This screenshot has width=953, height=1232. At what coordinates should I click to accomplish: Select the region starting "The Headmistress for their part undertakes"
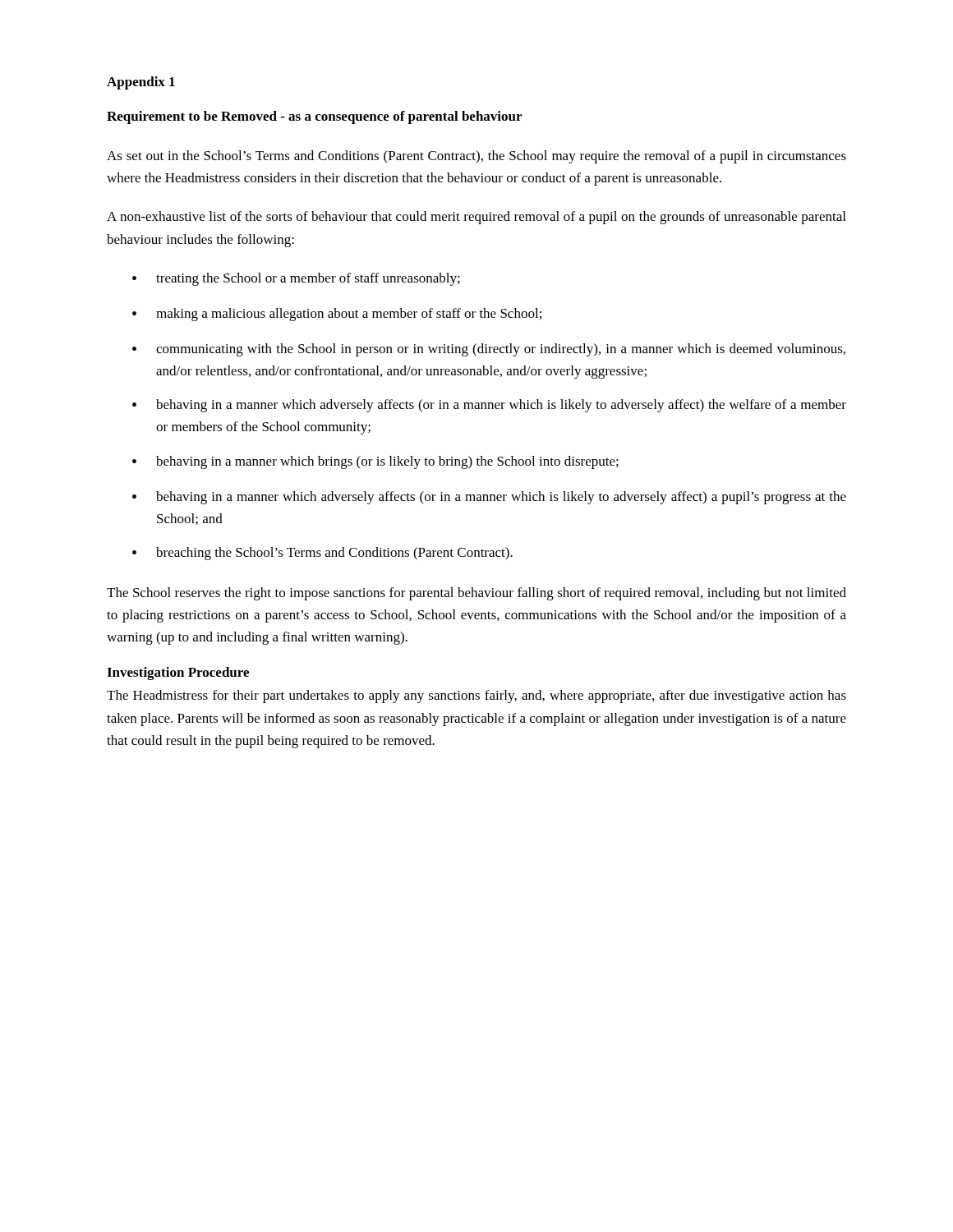[476, 718]
